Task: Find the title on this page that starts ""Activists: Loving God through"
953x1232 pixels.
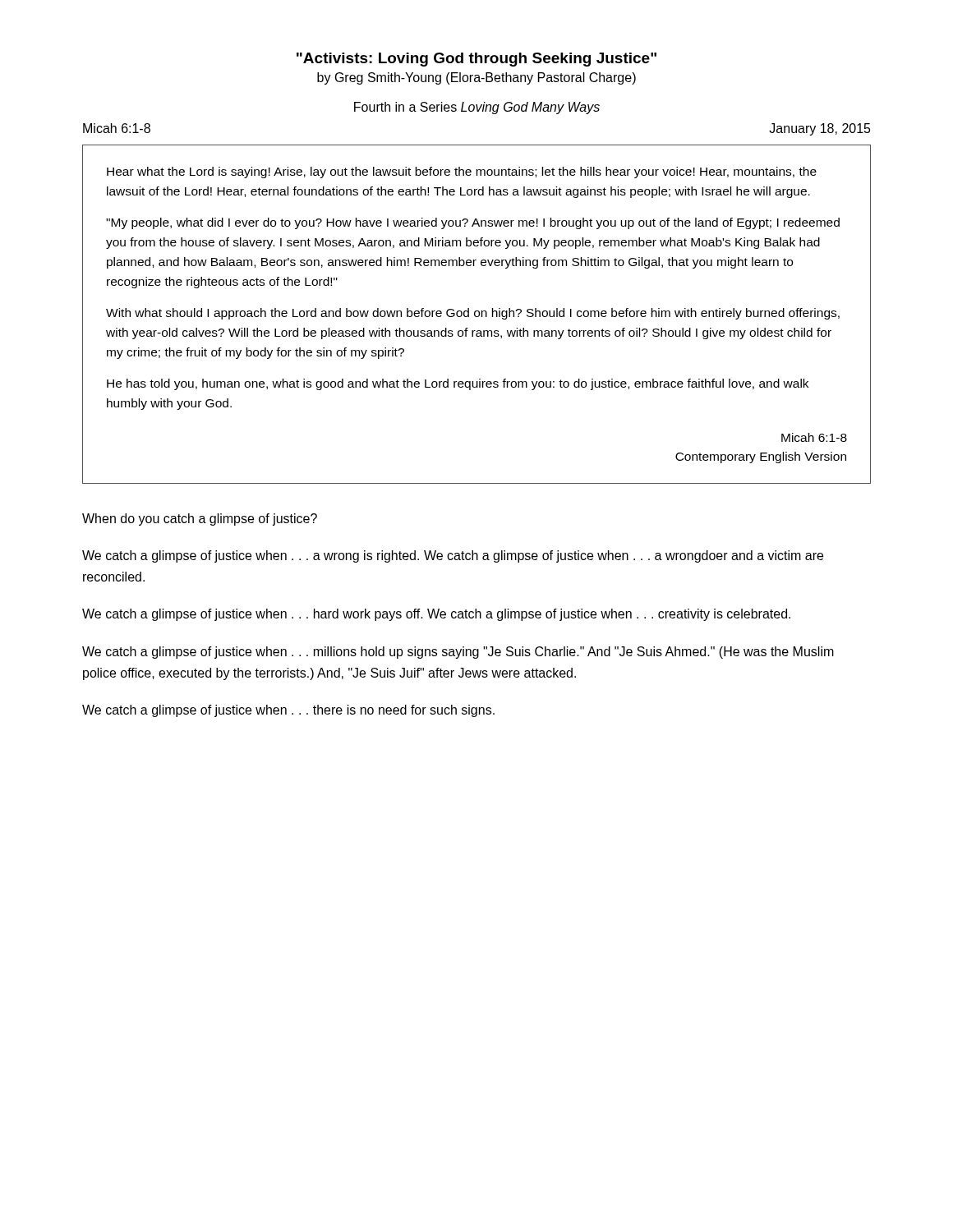Action: point(476,58)
